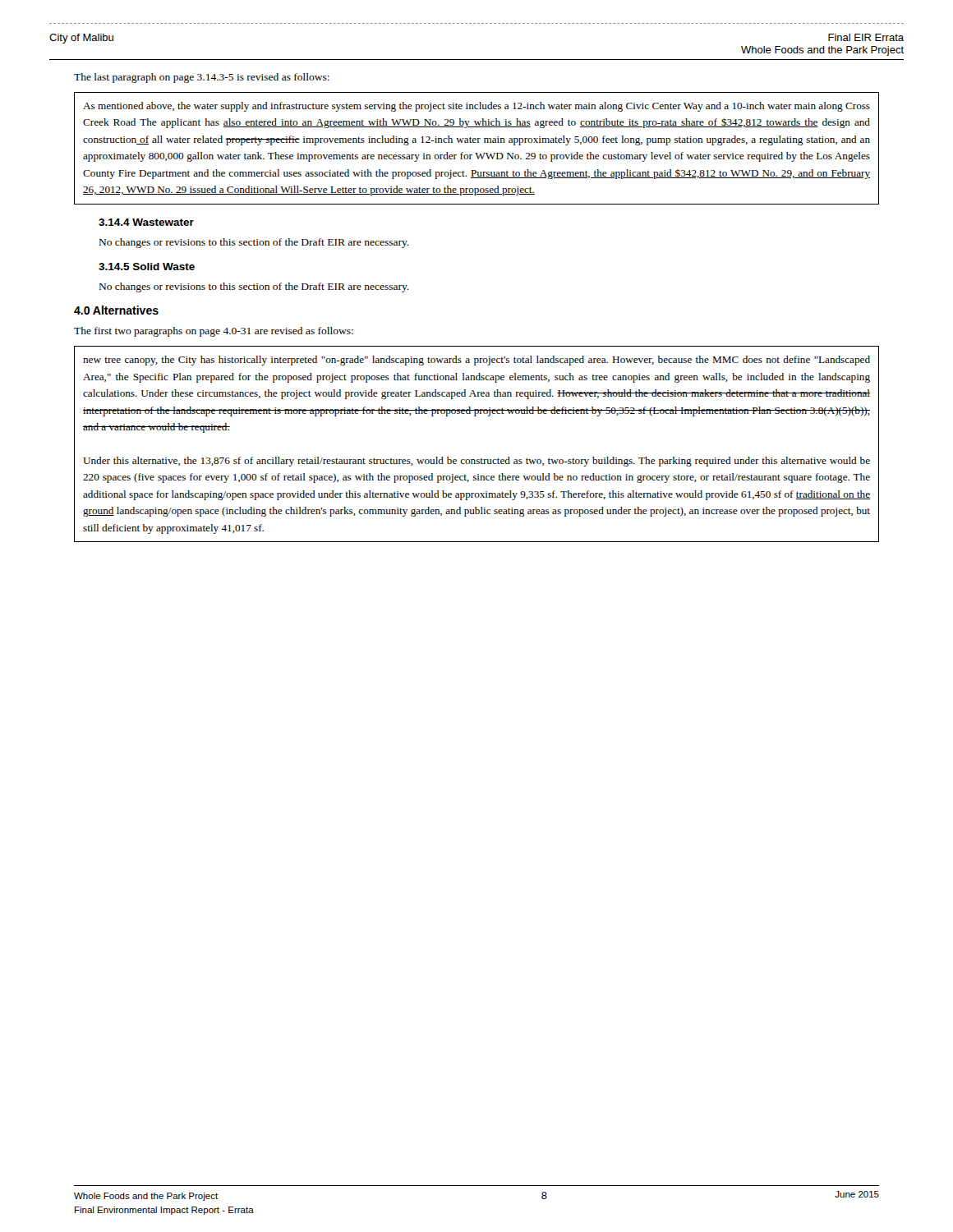Locate the element starting "new tree canopy,"
The width and height of the screenshot is (953, 1232).
[x=476, y=361]
